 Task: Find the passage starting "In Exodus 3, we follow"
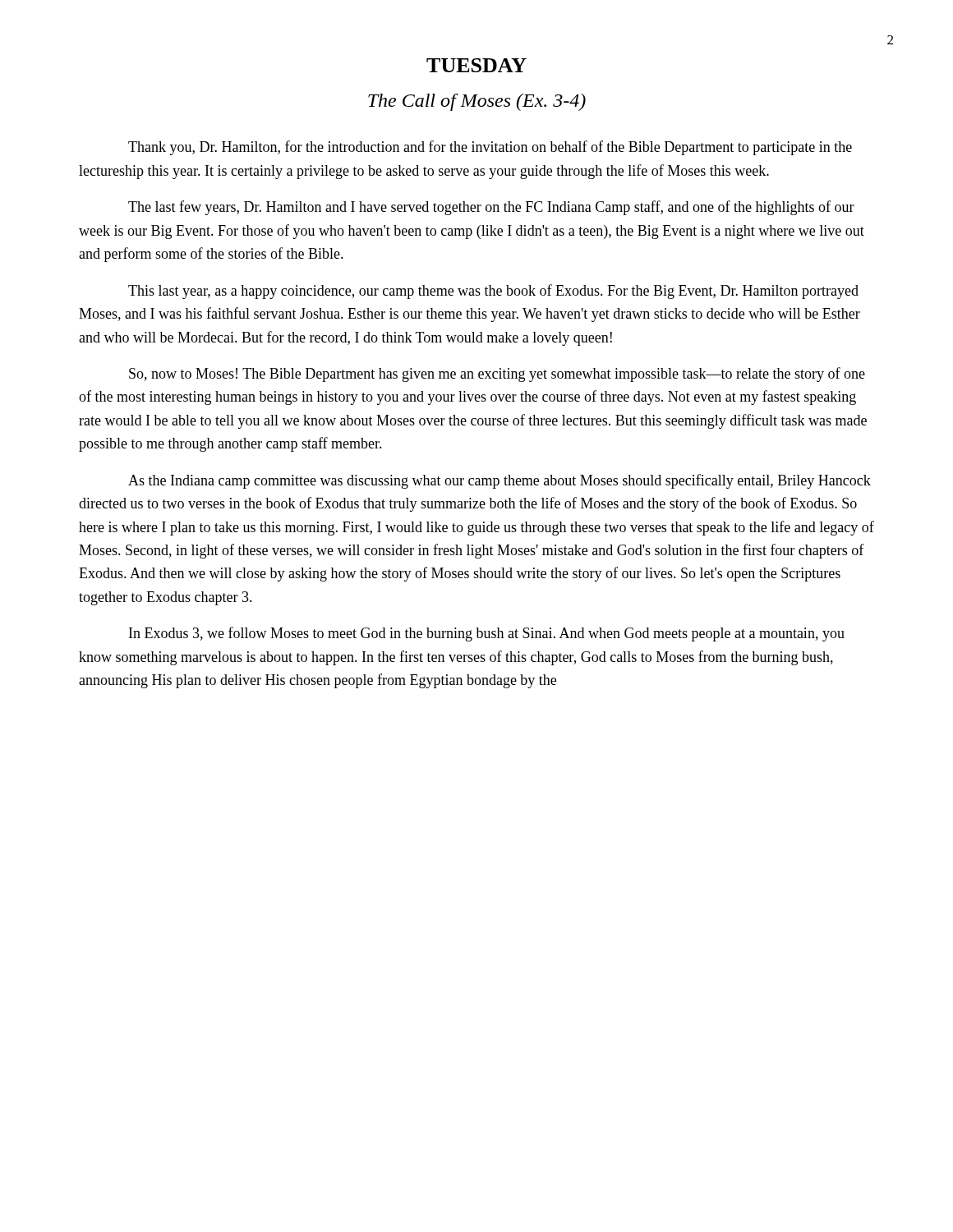point(476,657)
